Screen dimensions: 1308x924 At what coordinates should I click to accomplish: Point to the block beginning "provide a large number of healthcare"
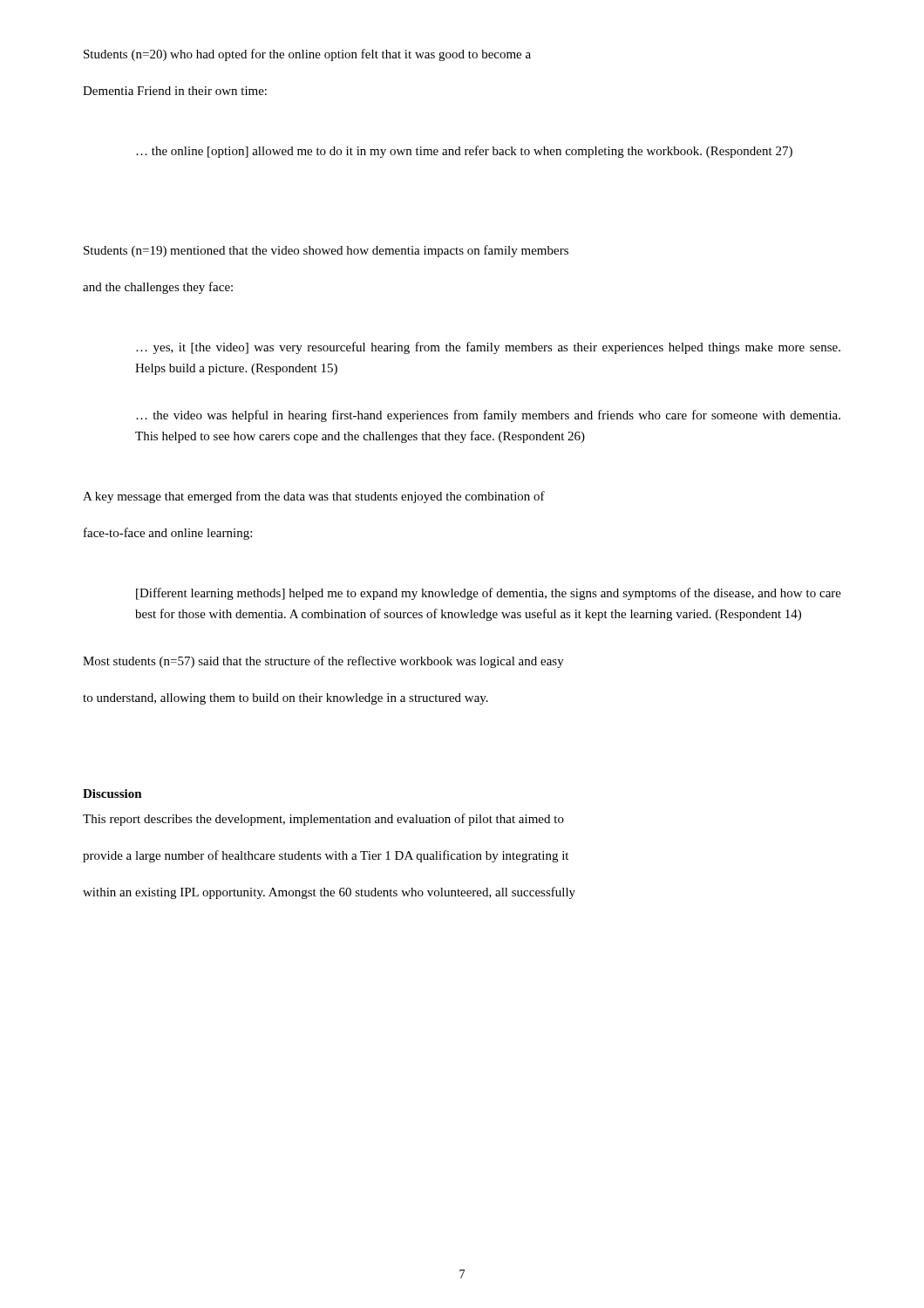(x=326, y=855)
